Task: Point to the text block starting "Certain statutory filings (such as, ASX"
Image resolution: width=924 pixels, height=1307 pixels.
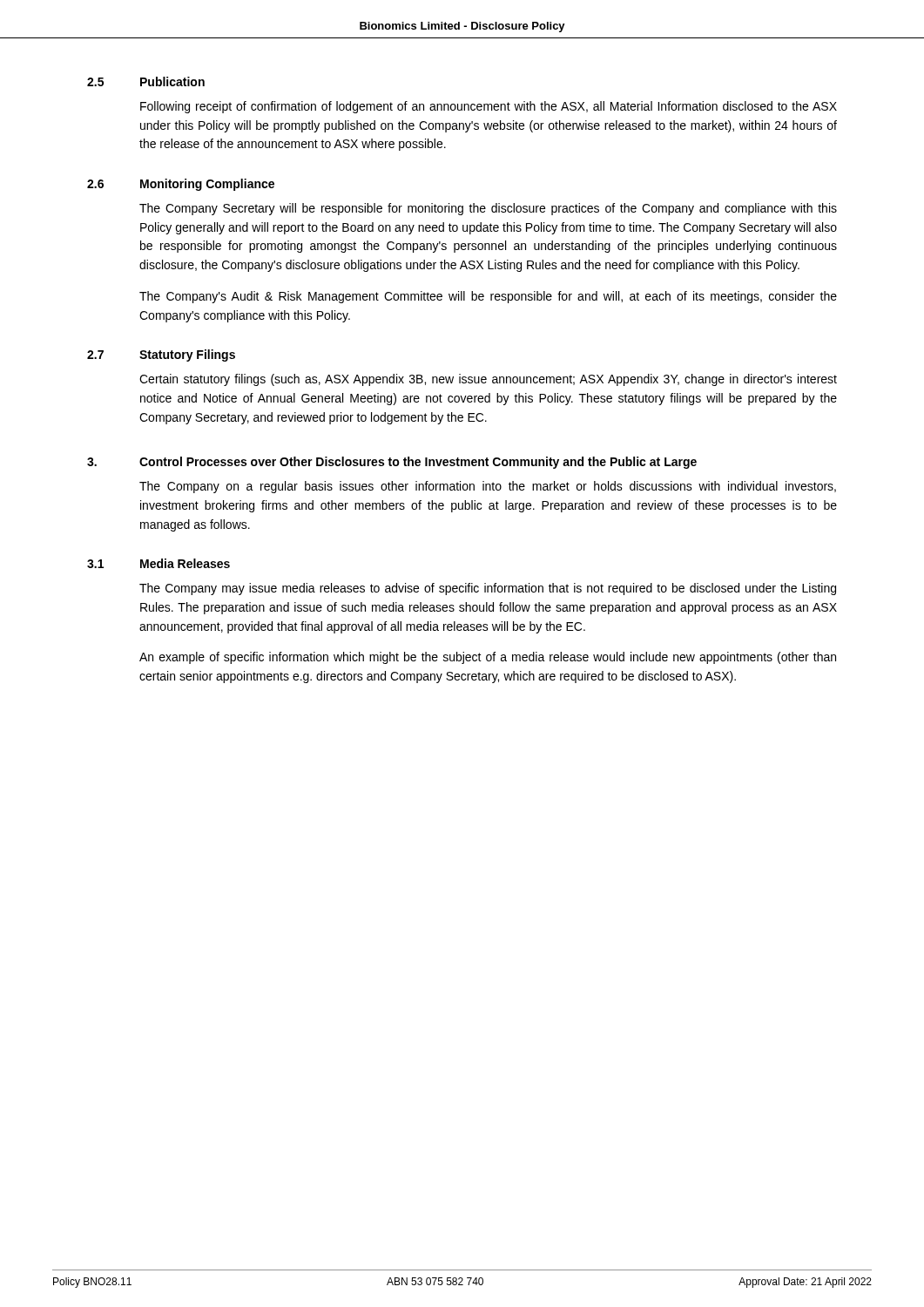Action: click(x=488, y=398)
